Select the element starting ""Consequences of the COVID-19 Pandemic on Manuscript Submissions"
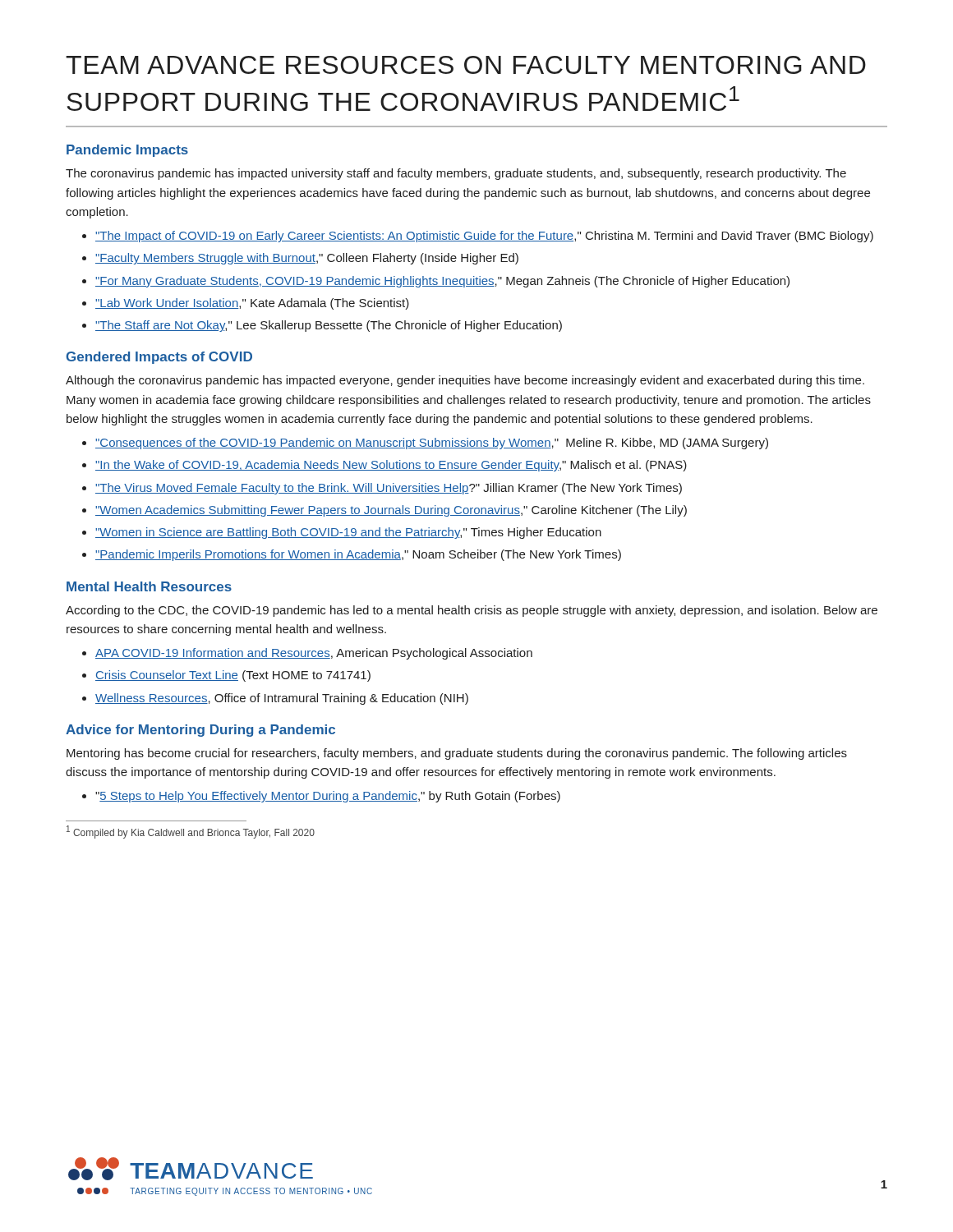 tap(432, 442)
